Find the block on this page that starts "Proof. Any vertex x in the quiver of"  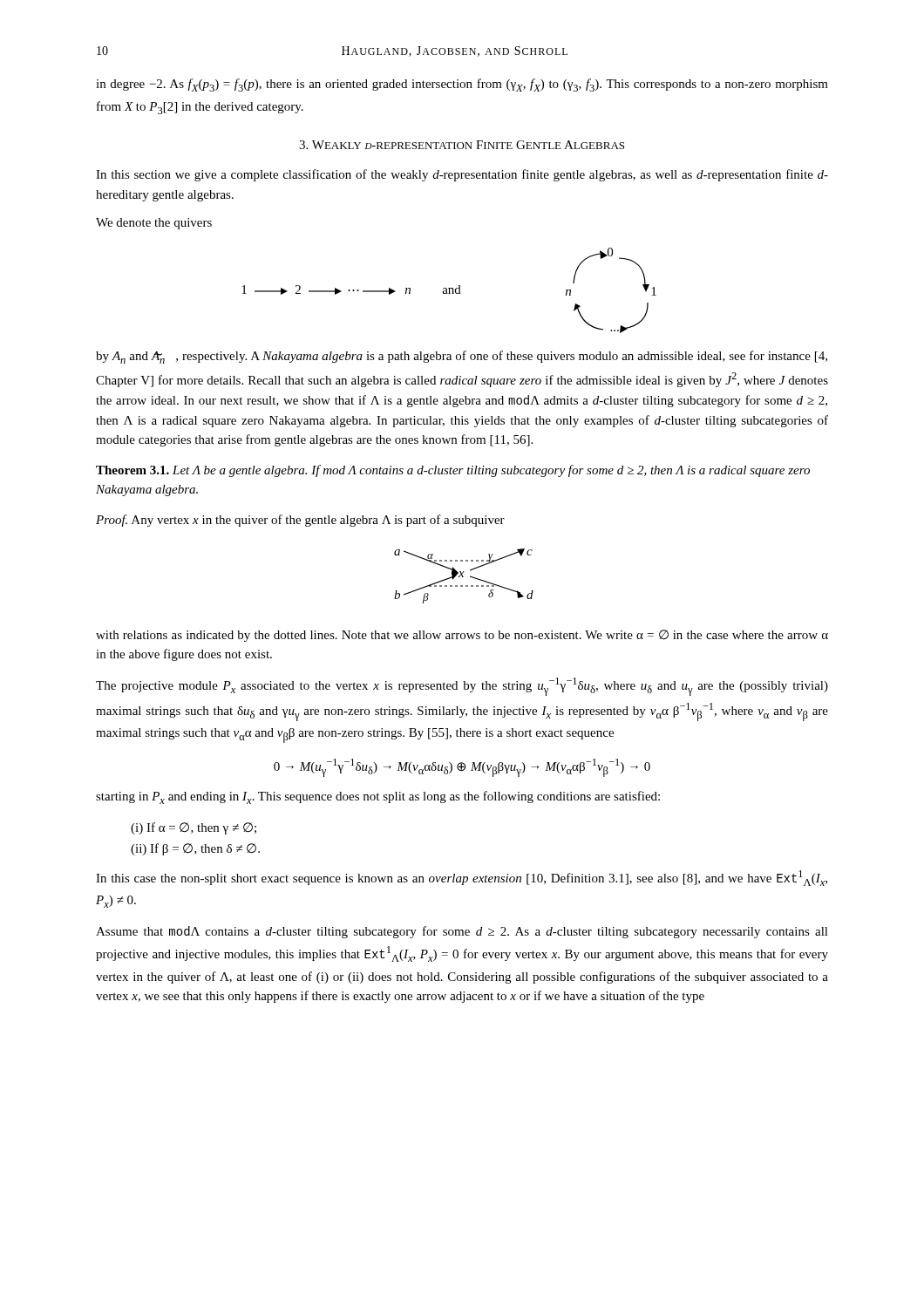[300, 519]
